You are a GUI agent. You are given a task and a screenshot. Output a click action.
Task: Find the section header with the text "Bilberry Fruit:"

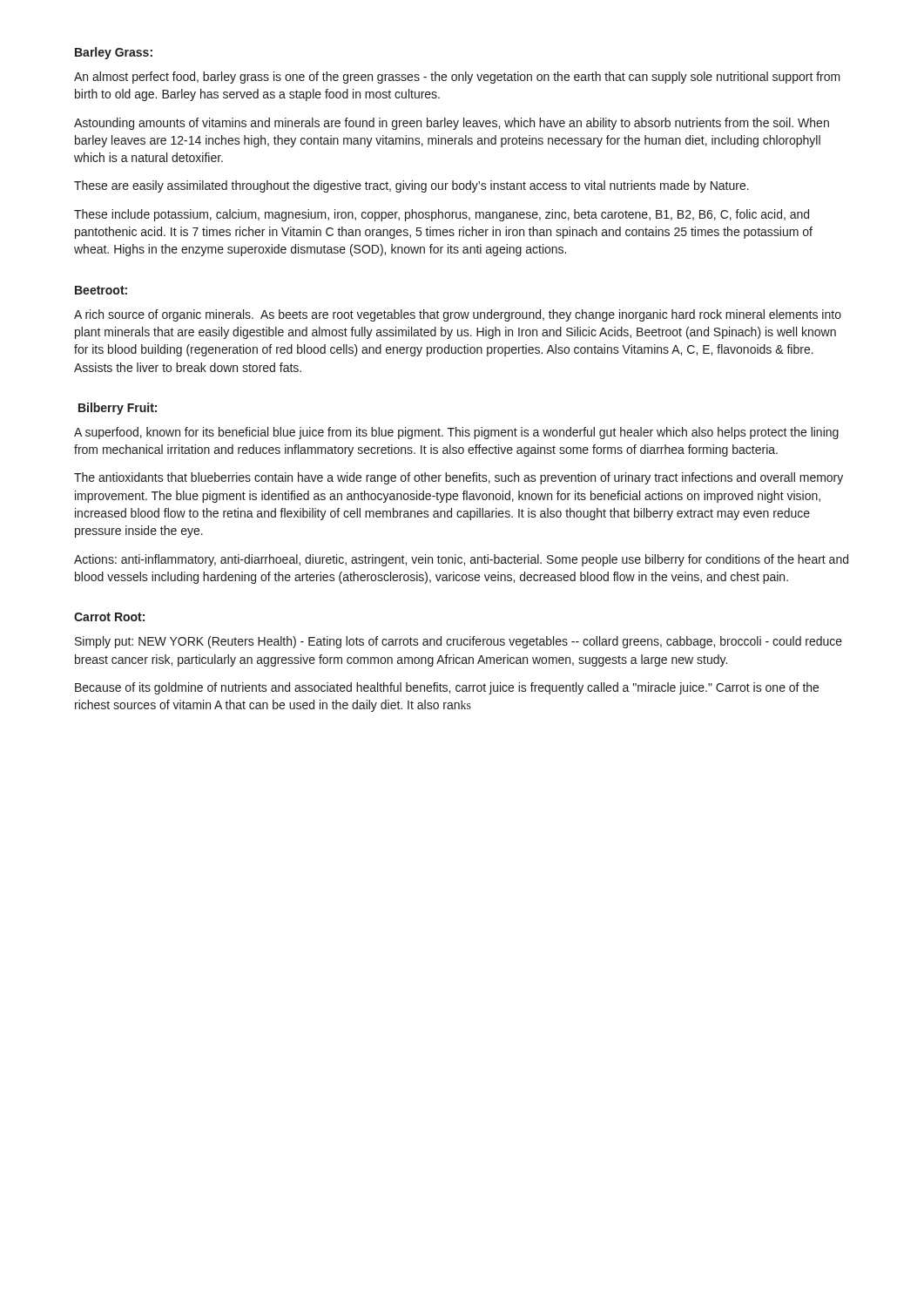click(x=116, y=408)
